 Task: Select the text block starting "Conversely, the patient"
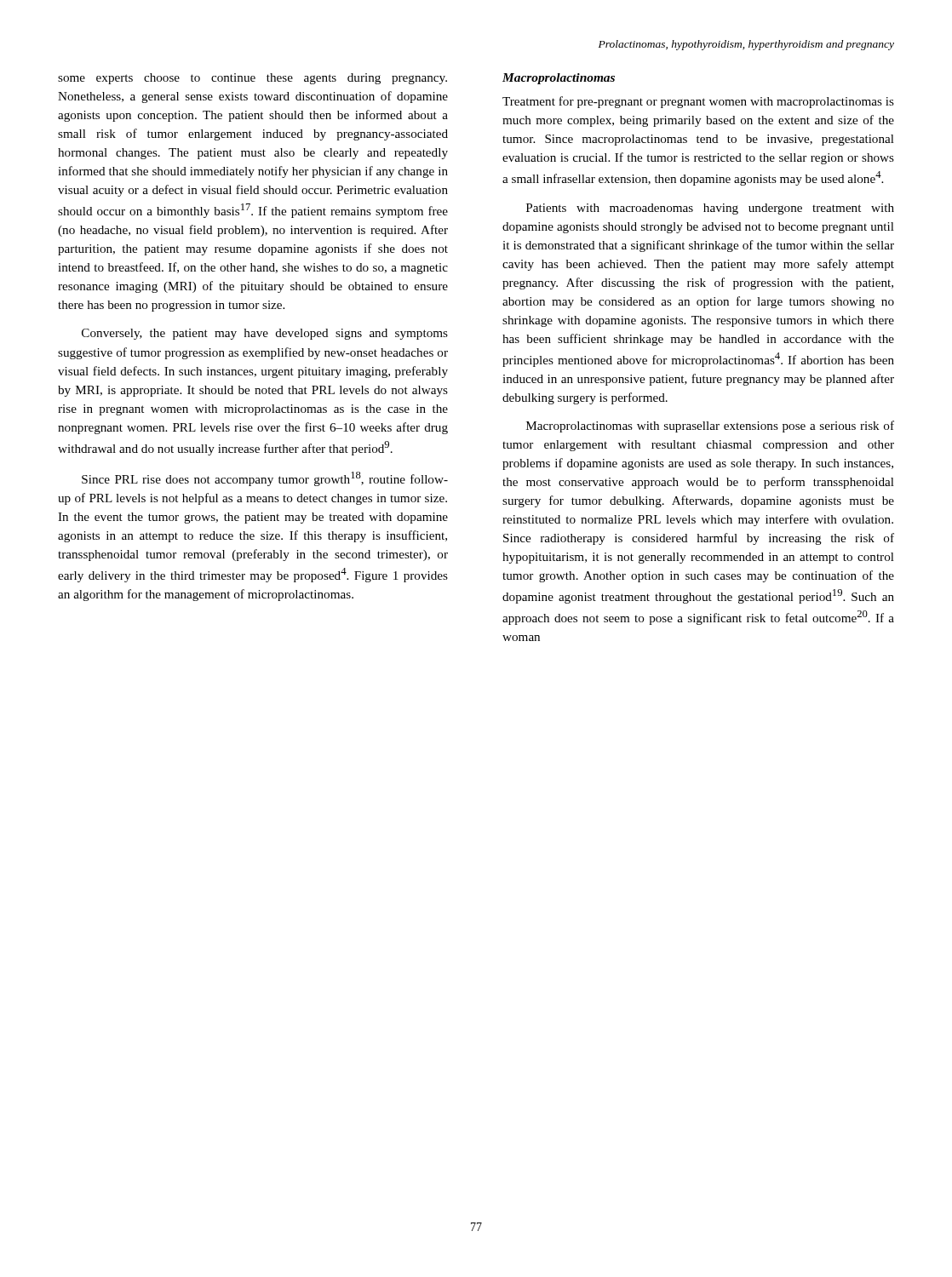click(x=253, y=391)
